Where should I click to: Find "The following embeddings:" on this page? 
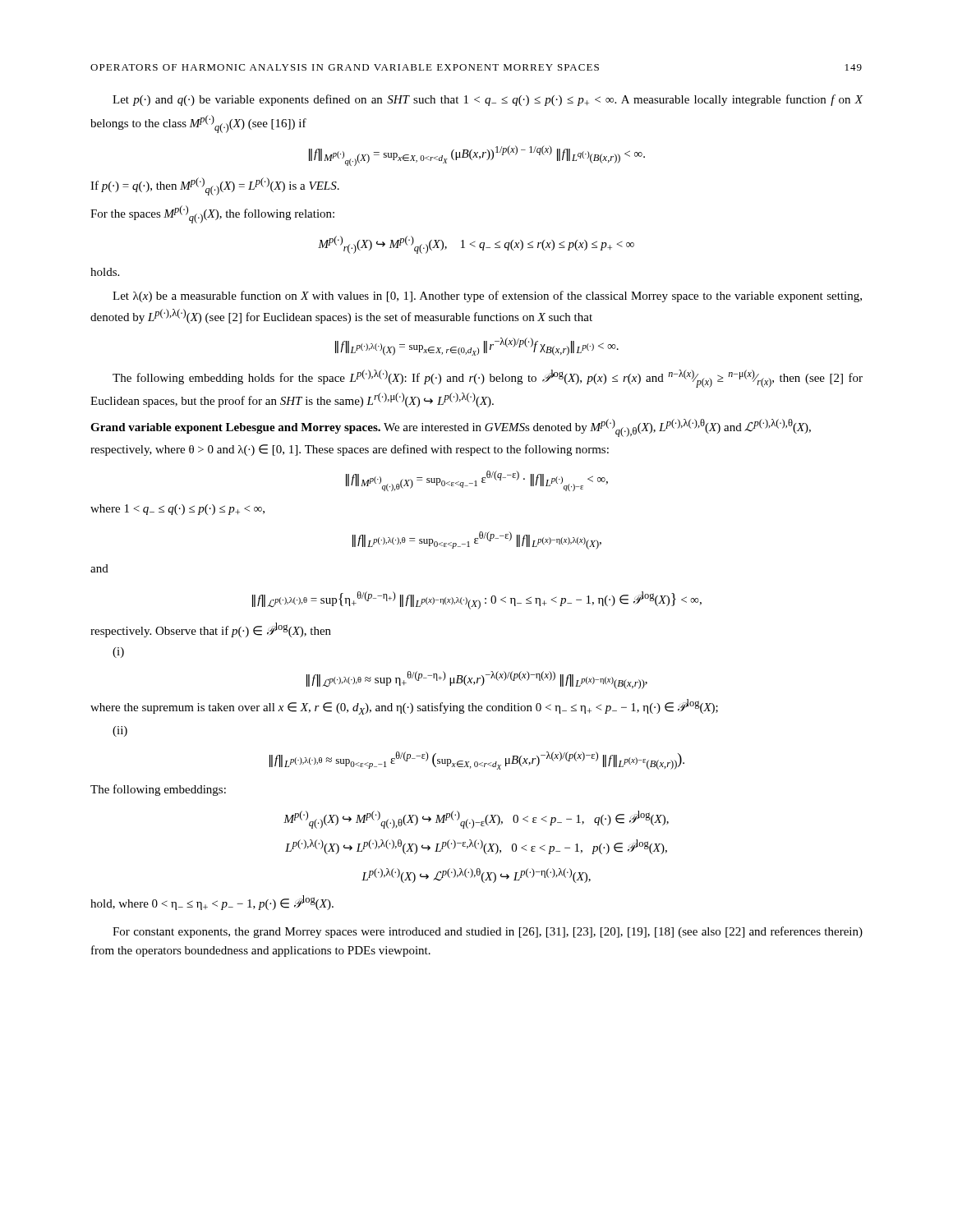tap(158, 790)
